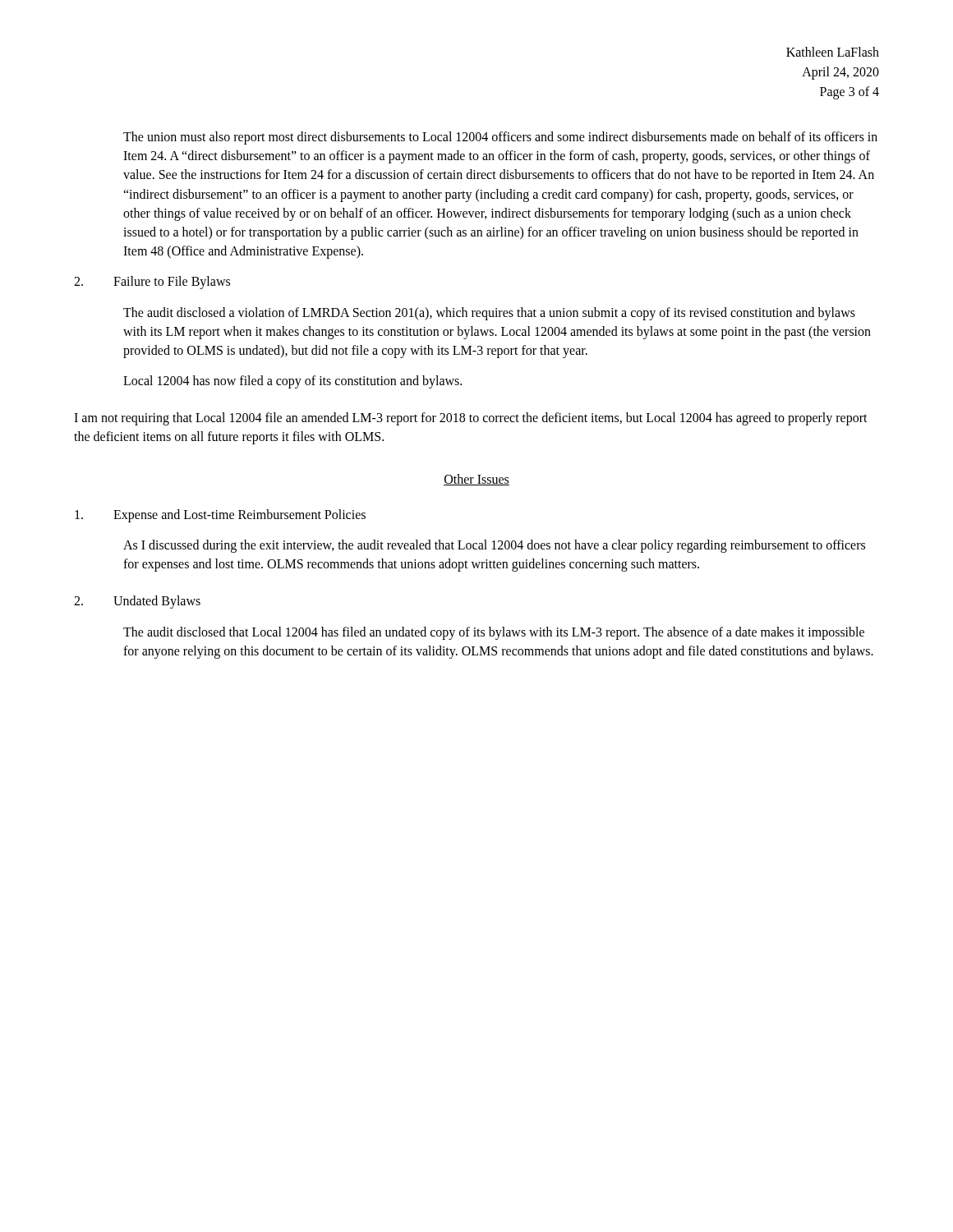Click on the text block that says "The union must also report most direct disbursements"
This screenshot has width=953, height=1232.
click(x=501, y=194)
